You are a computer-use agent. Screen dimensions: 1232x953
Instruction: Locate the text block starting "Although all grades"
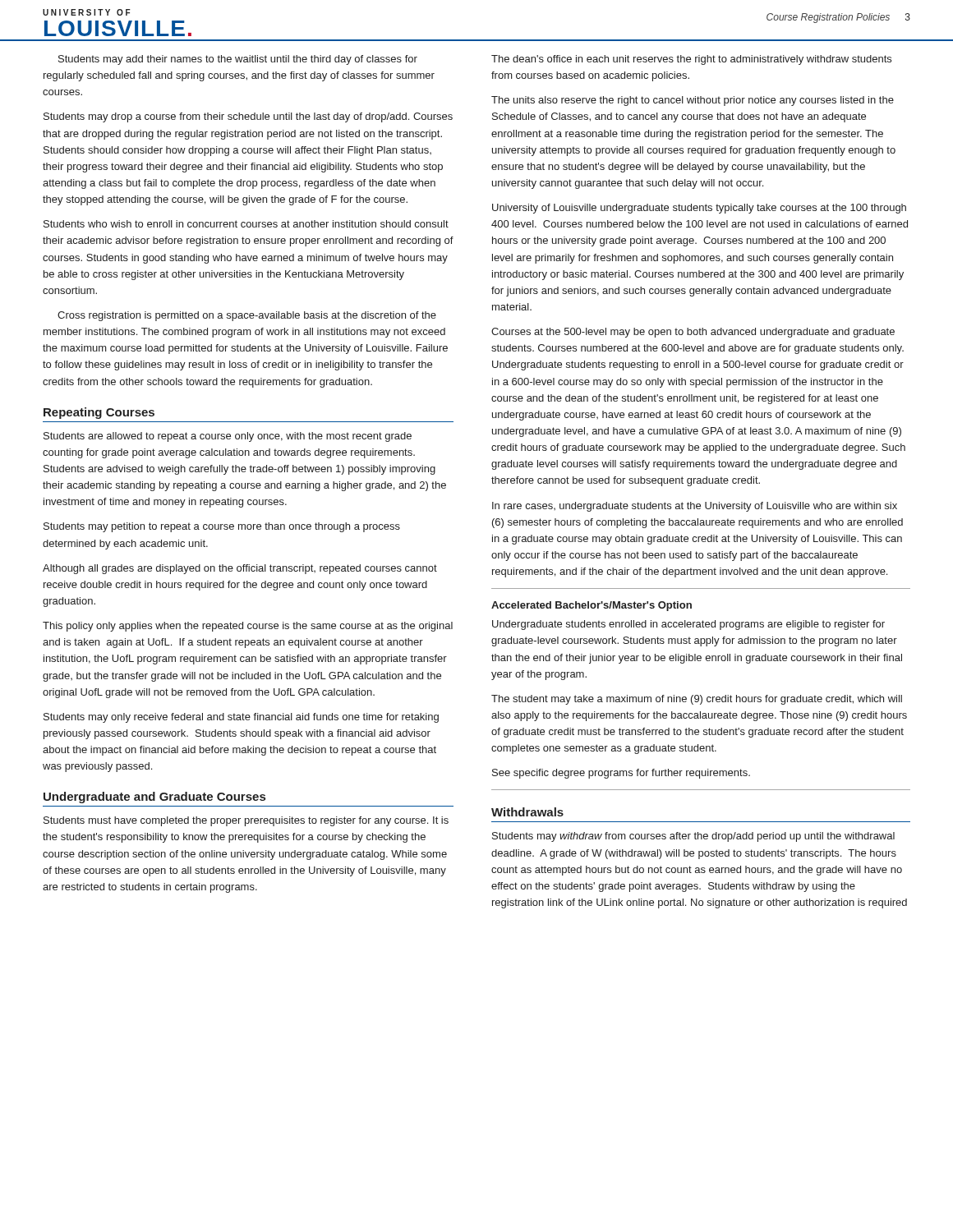pyautogui.click(x=248, y=585)
